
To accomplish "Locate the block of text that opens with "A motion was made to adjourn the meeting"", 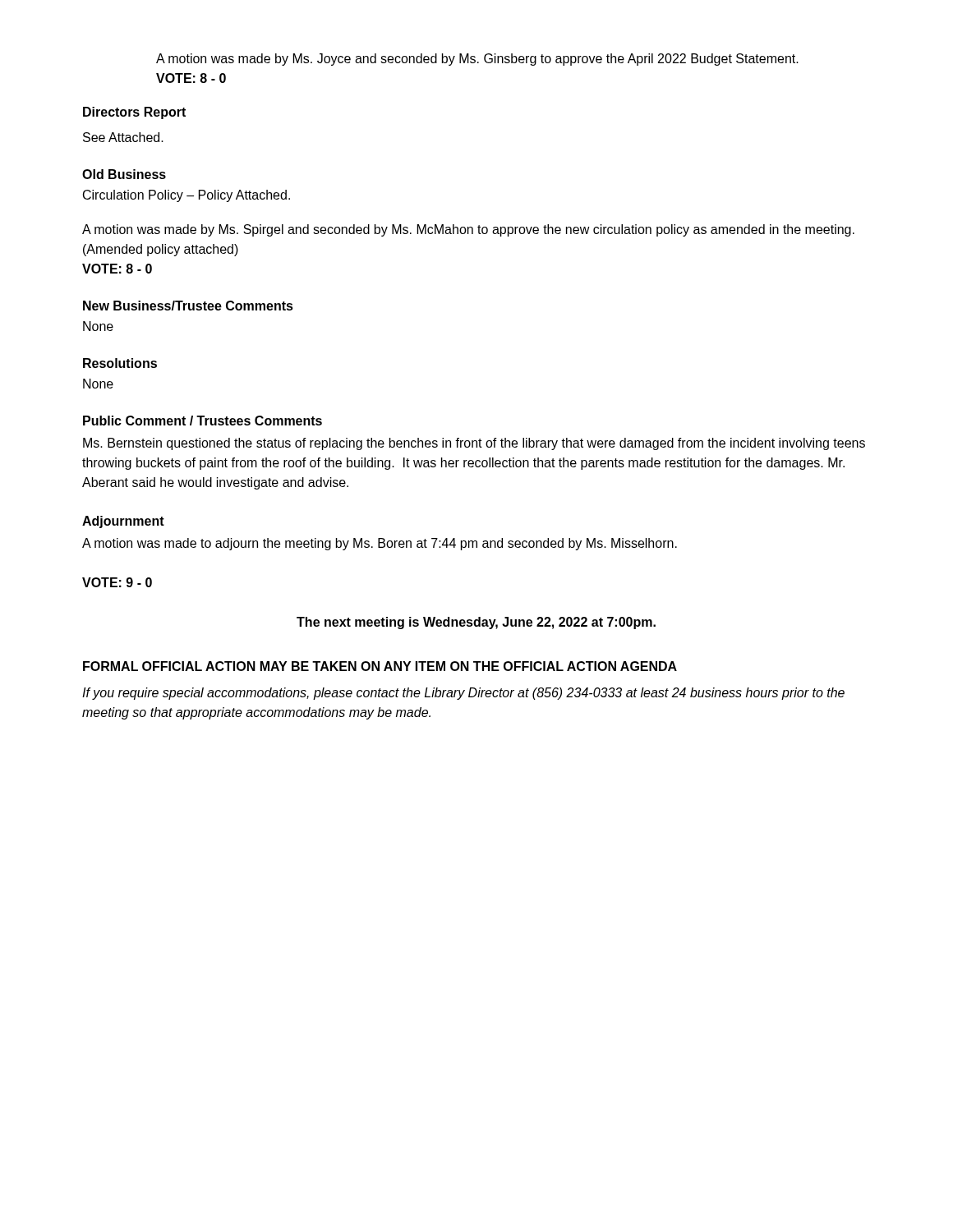I will [x=380, y=543].
